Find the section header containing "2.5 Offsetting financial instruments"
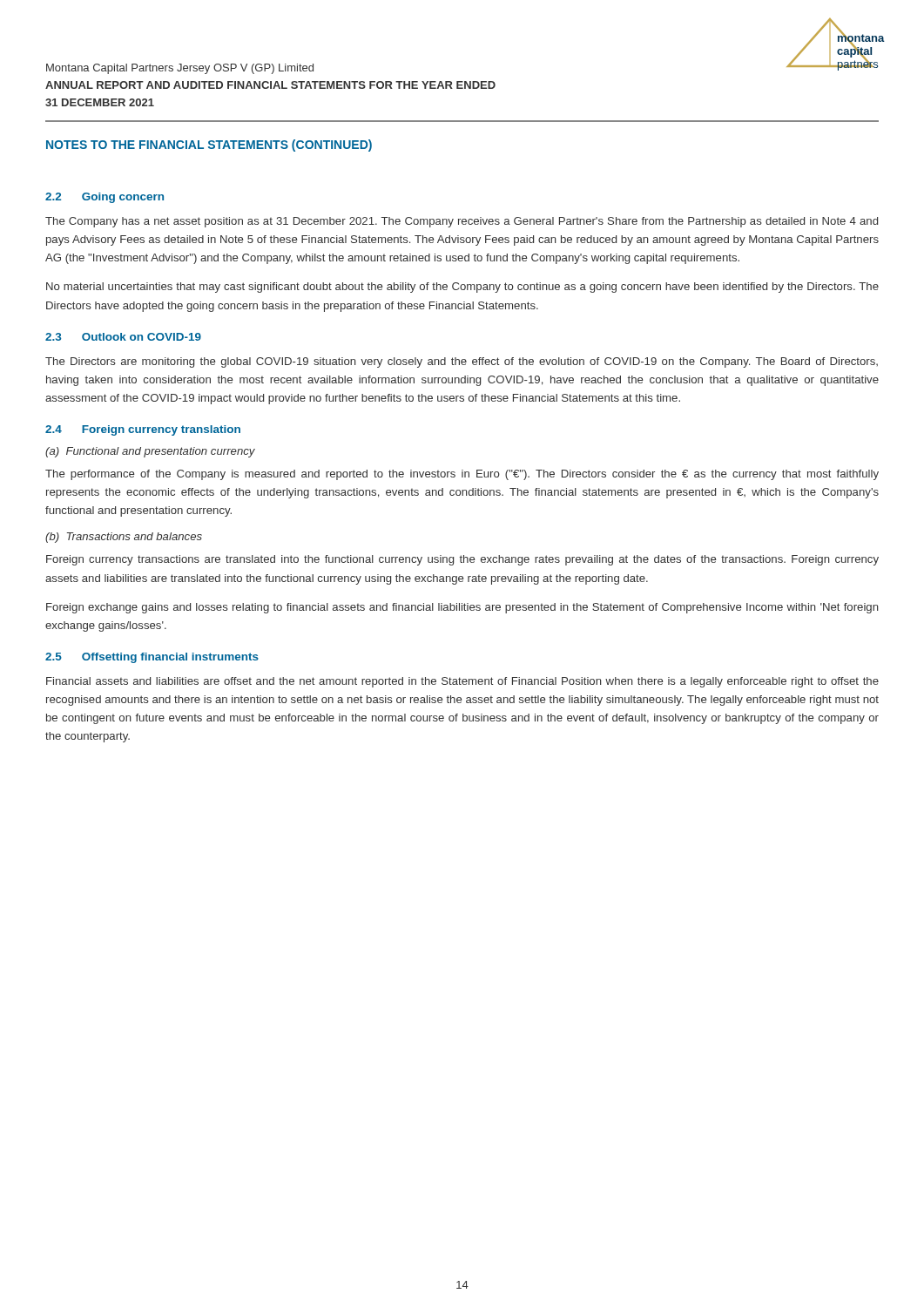 pyautogui.click(x=152, y=656)
